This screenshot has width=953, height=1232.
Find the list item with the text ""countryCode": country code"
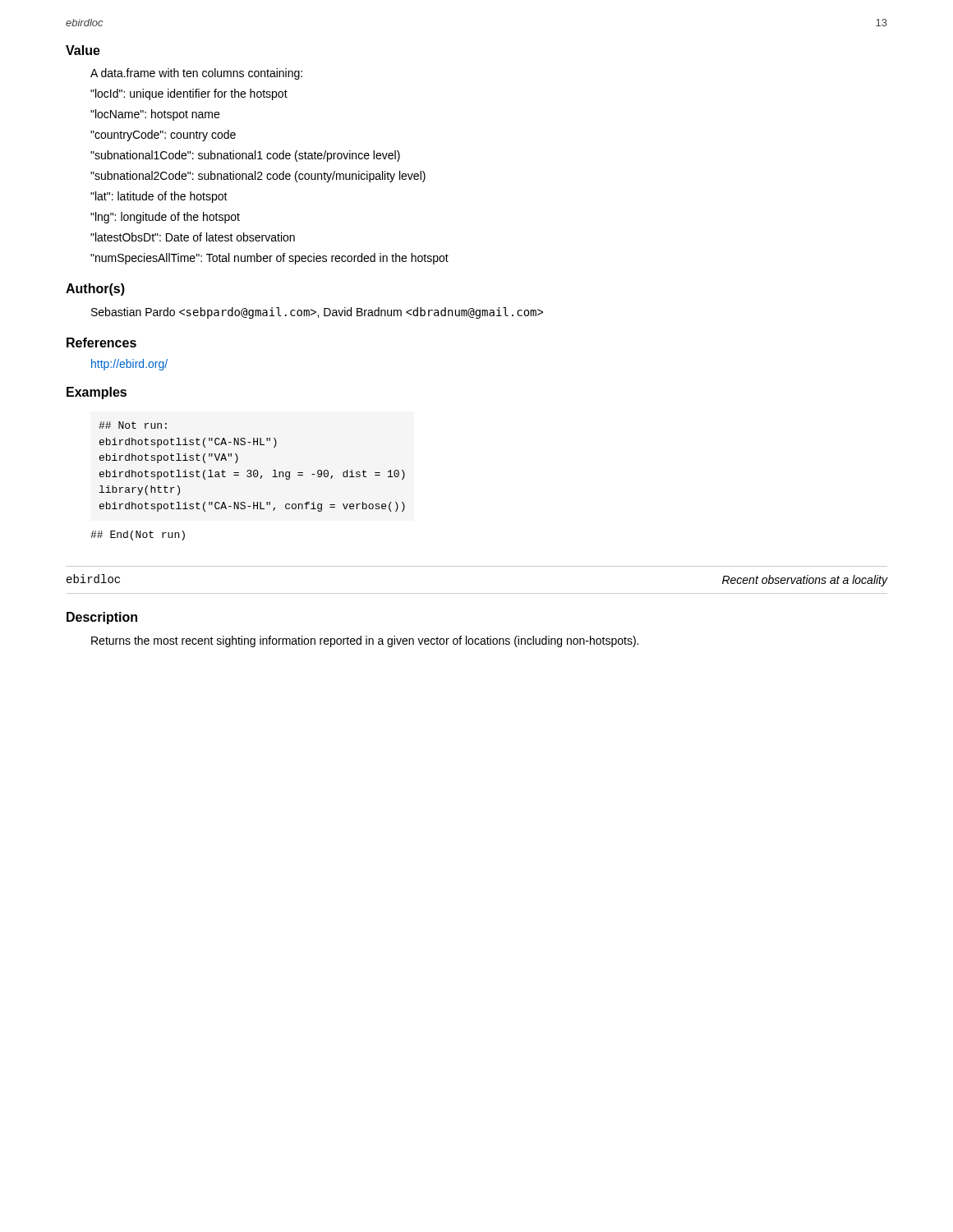163,135
